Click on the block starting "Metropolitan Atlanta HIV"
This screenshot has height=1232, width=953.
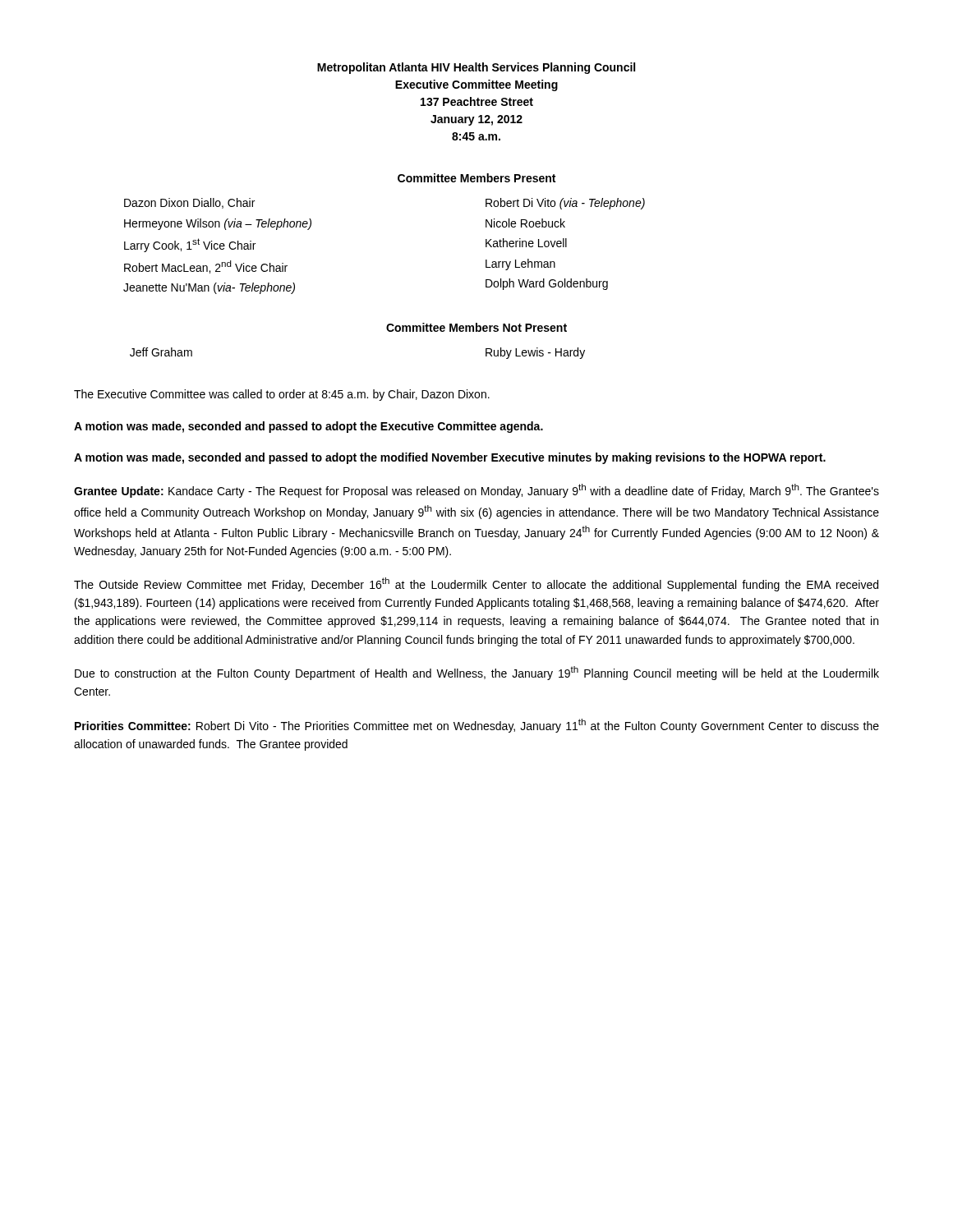pos(476,102)
